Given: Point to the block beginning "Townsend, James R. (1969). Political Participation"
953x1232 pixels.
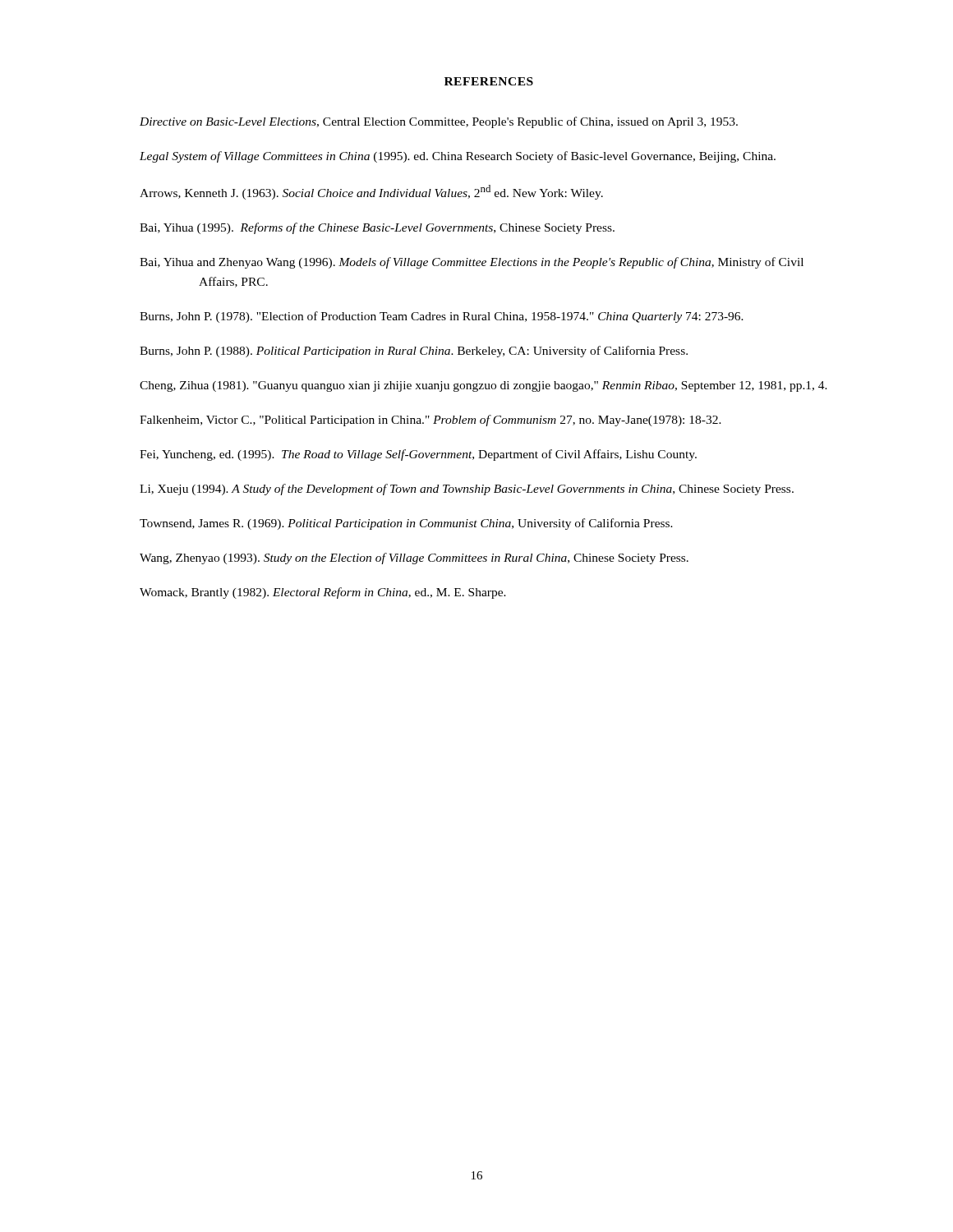Looking at the screenshot, I should pos(406,523).
